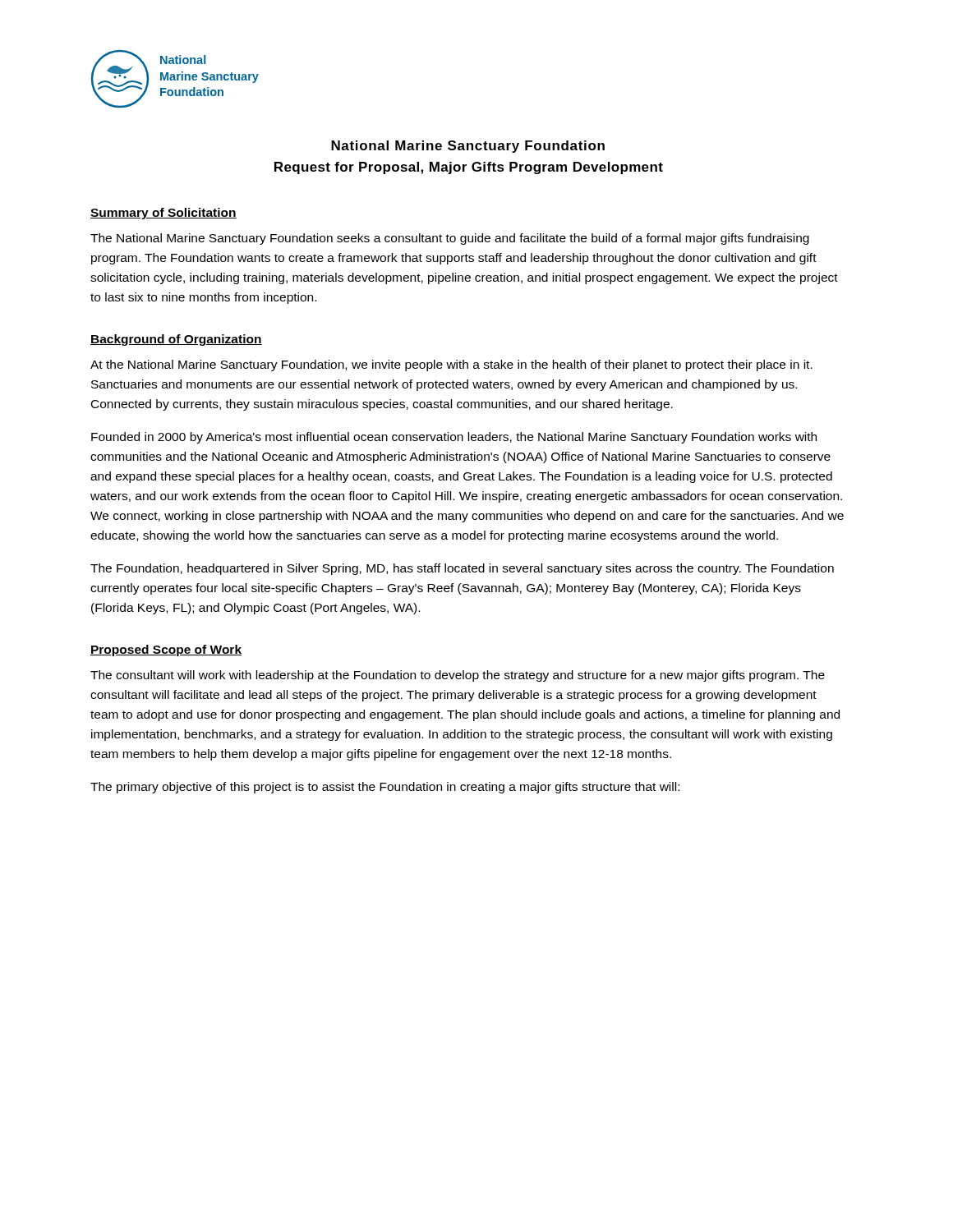This screenshot has height=1232, width=953.
Task: Navigate to the passage starting "Summary of Solicitation"
Action: click(x=163, y=212)
